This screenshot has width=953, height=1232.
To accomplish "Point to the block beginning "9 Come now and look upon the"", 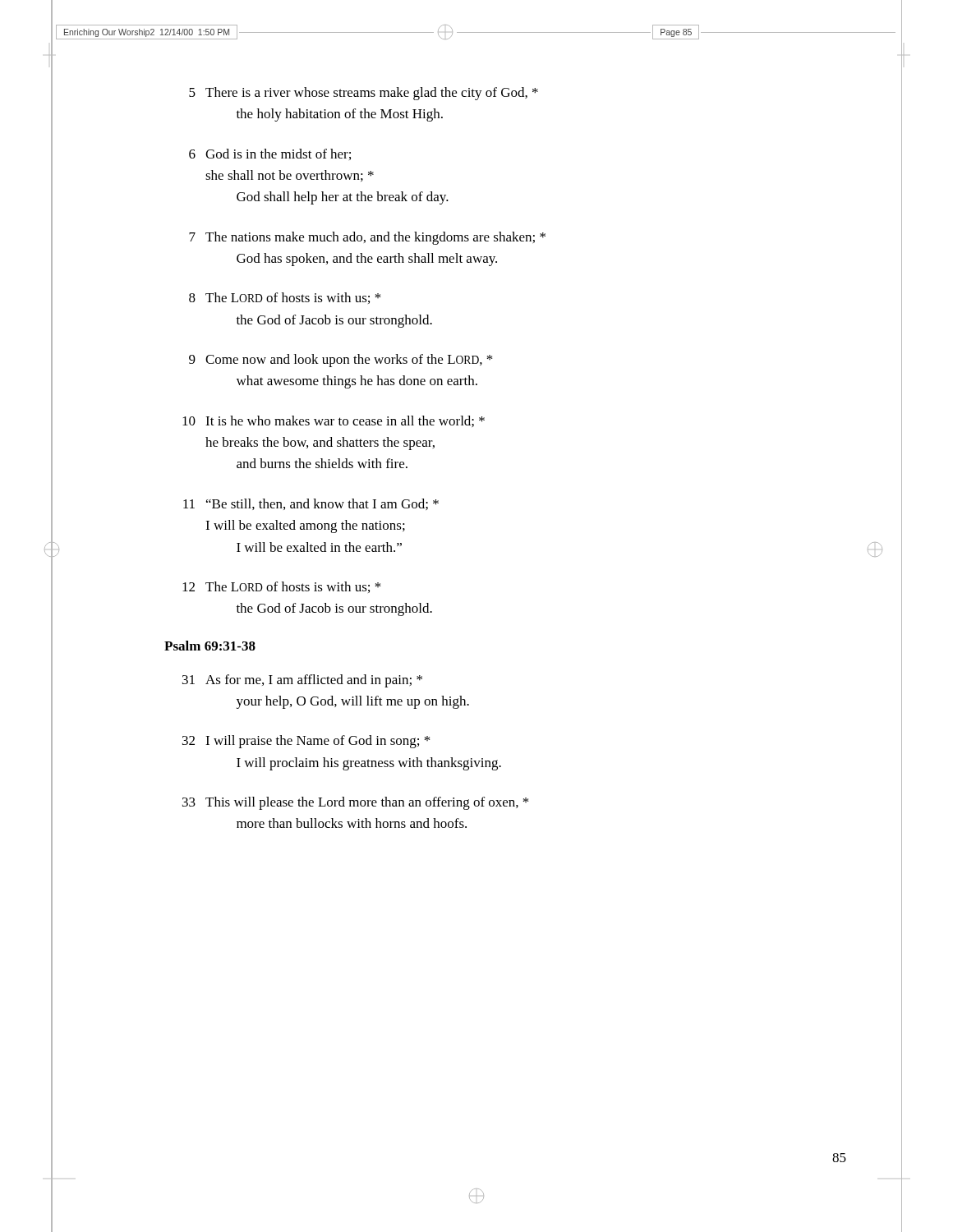I will (329, 371).
